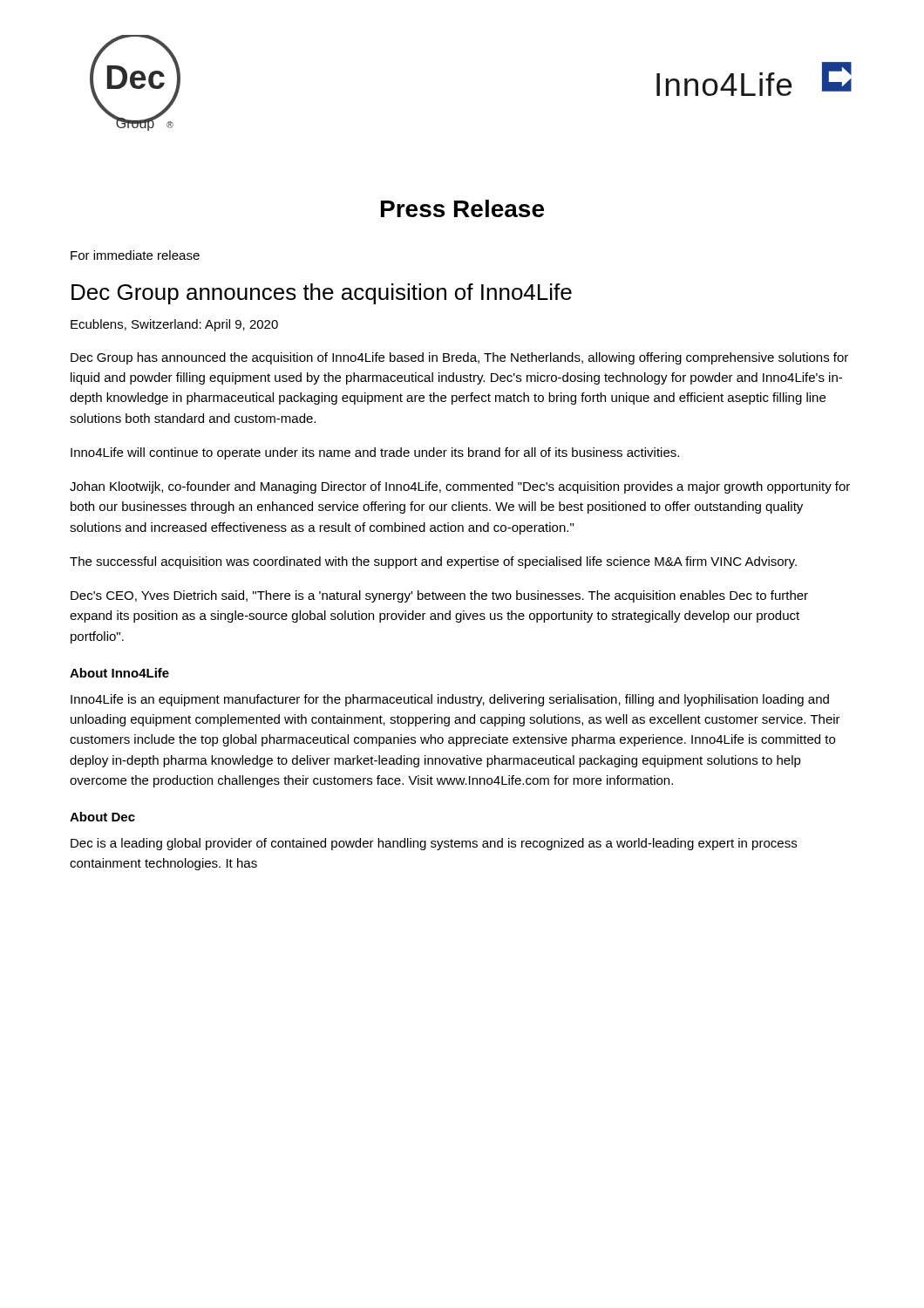Select the text block containing "Johan Klootwijk, co-founder and Managing Director"
Viewport: 924px width, 1308px height.
(460, 506)
